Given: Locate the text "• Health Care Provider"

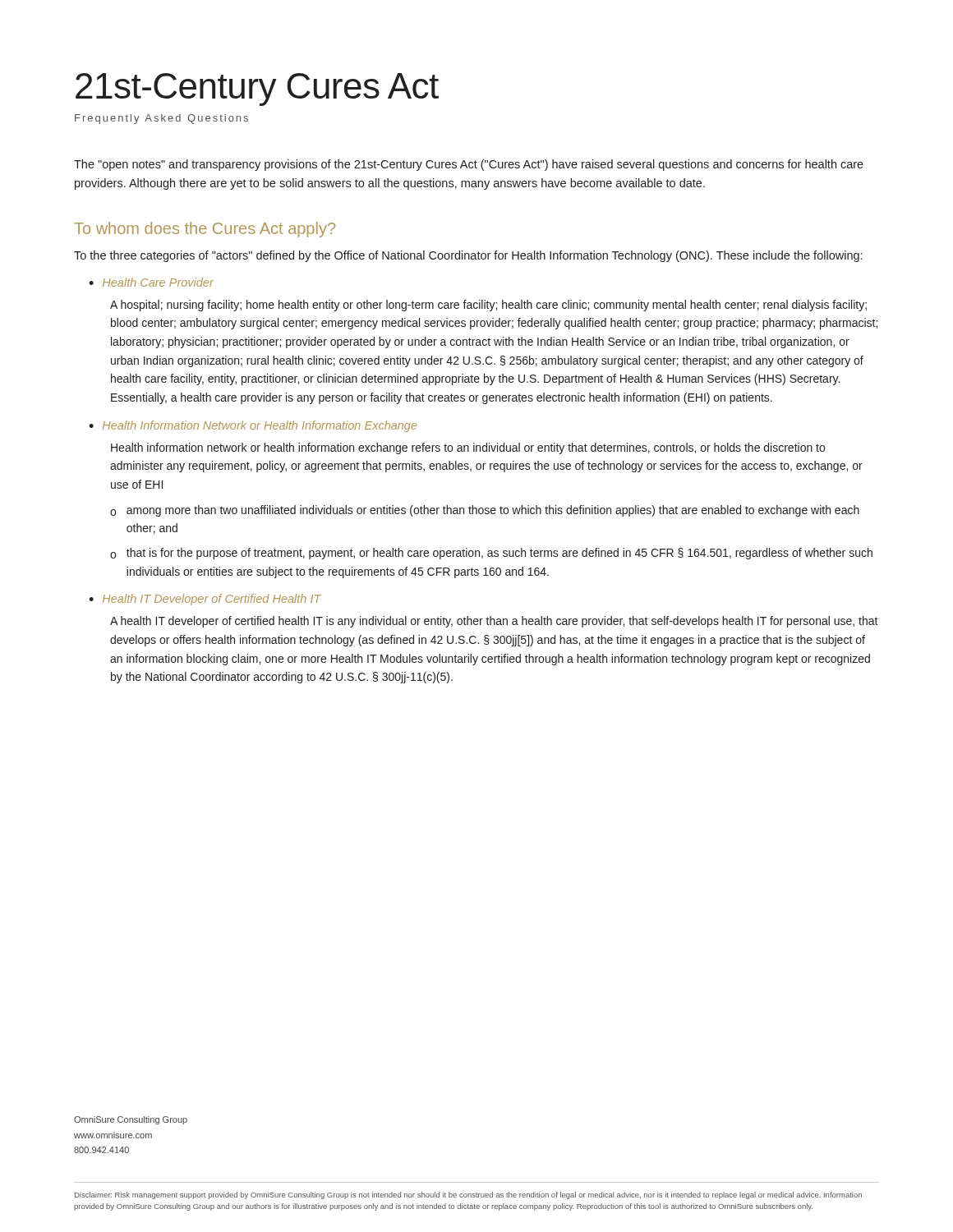Looking at the screenshot, I should click(144, 284).
